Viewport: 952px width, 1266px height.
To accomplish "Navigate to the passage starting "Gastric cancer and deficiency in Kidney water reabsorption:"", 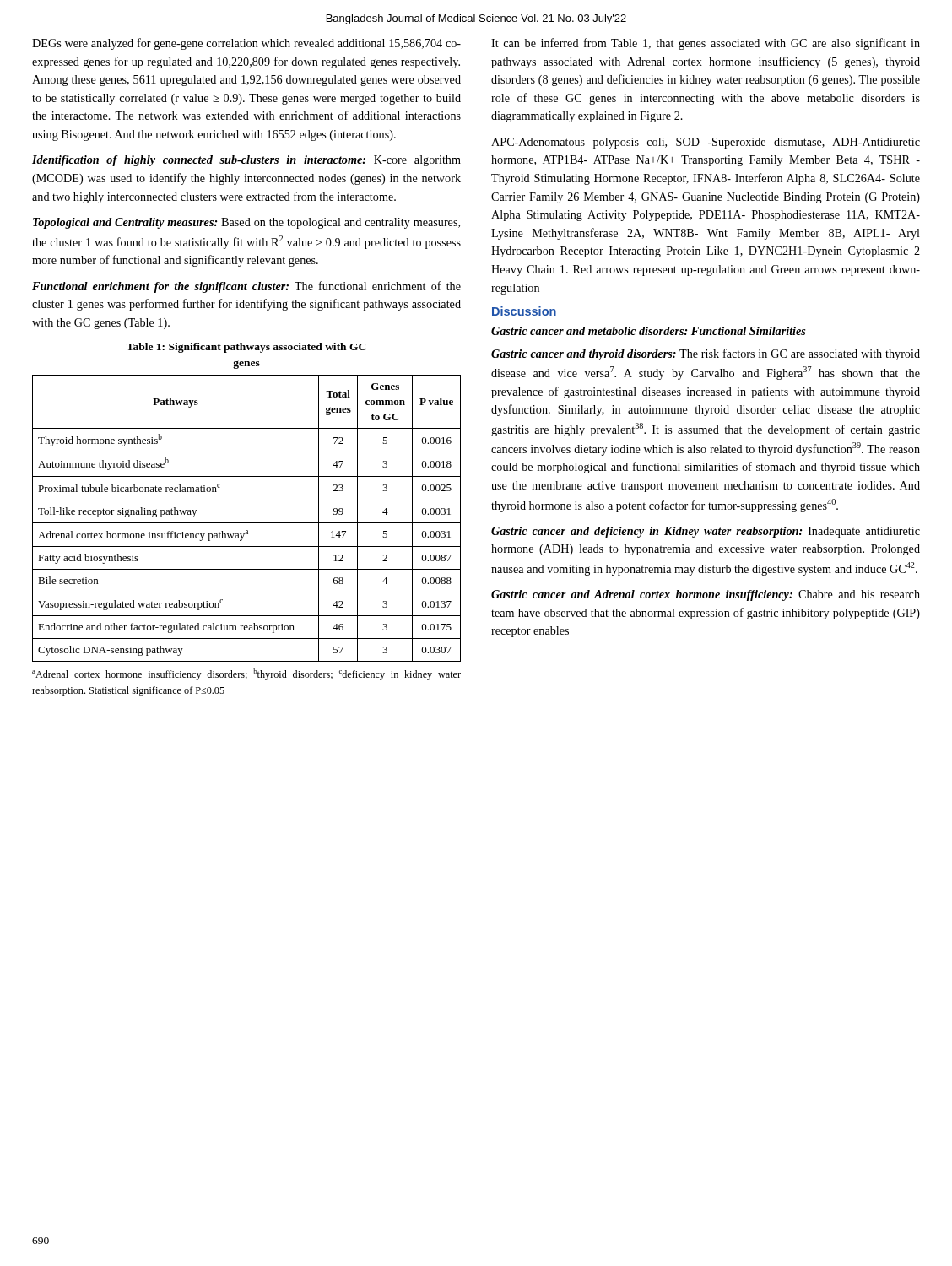I will coord(706,550).
